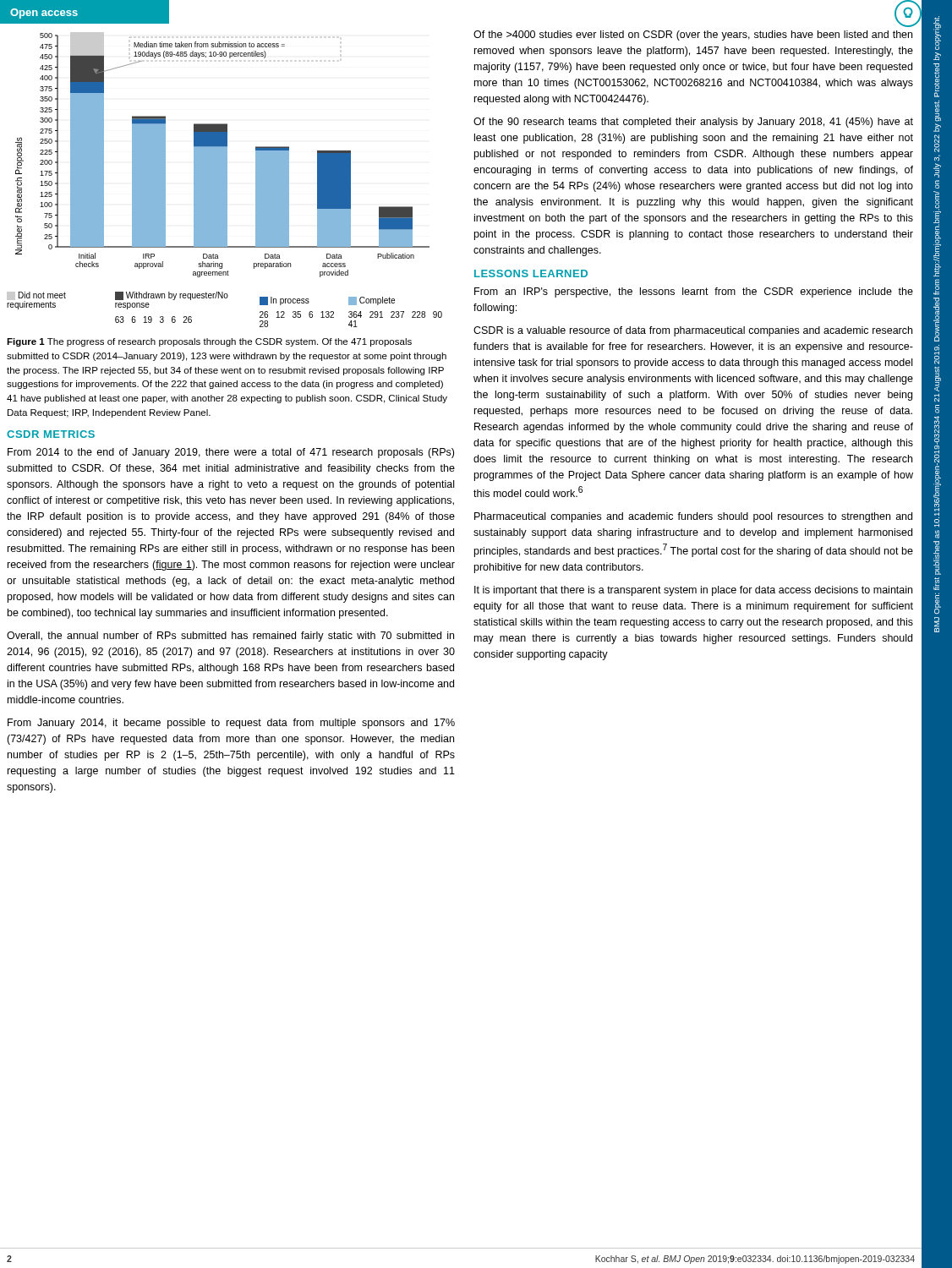Locate the text block with the text "Overall, the annual number of RPs submitted"
The width and height of the screenshot is (952, 1268).
coord(231,668)
